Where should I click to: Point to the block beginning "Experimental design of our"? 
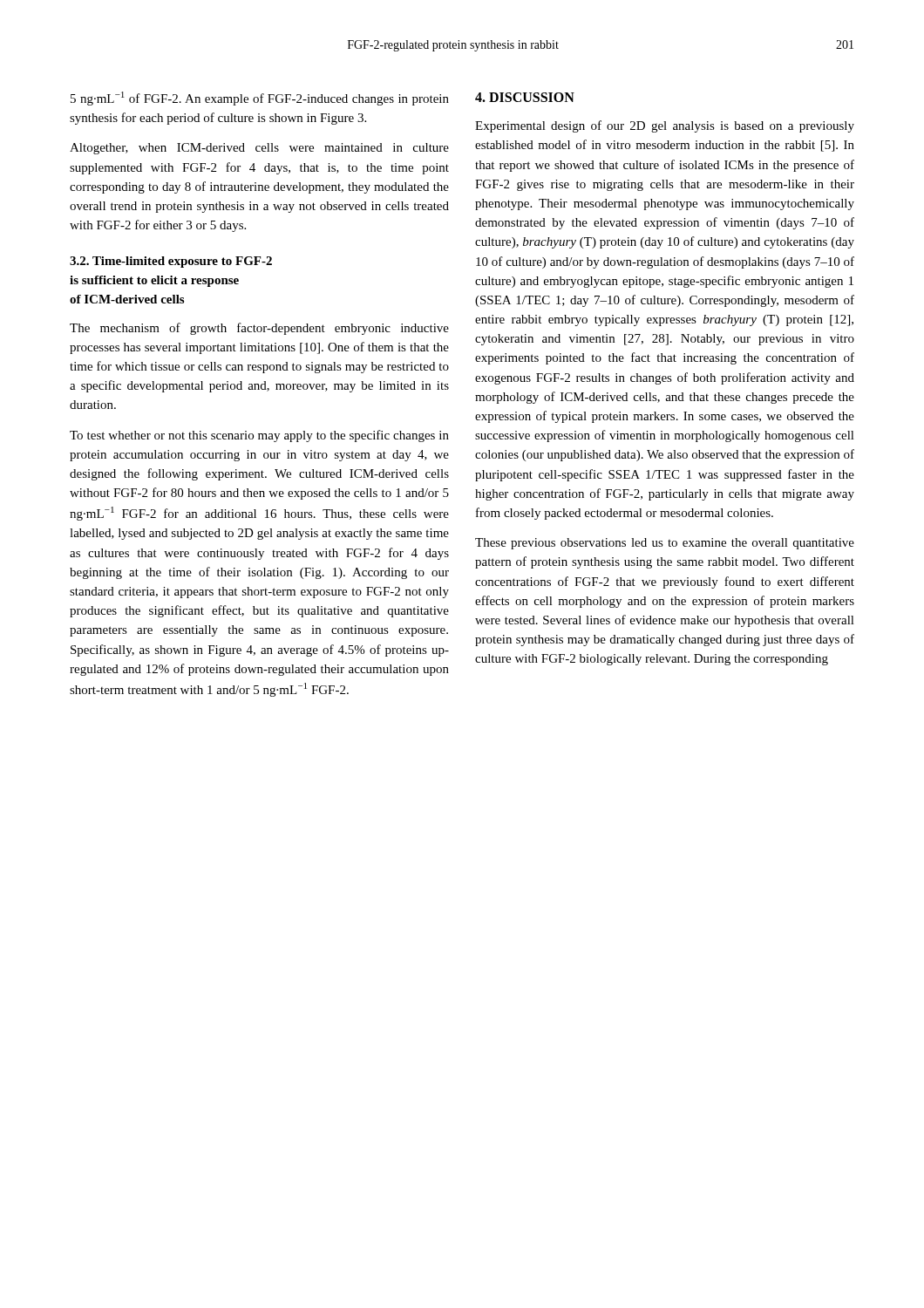[665, 319]
